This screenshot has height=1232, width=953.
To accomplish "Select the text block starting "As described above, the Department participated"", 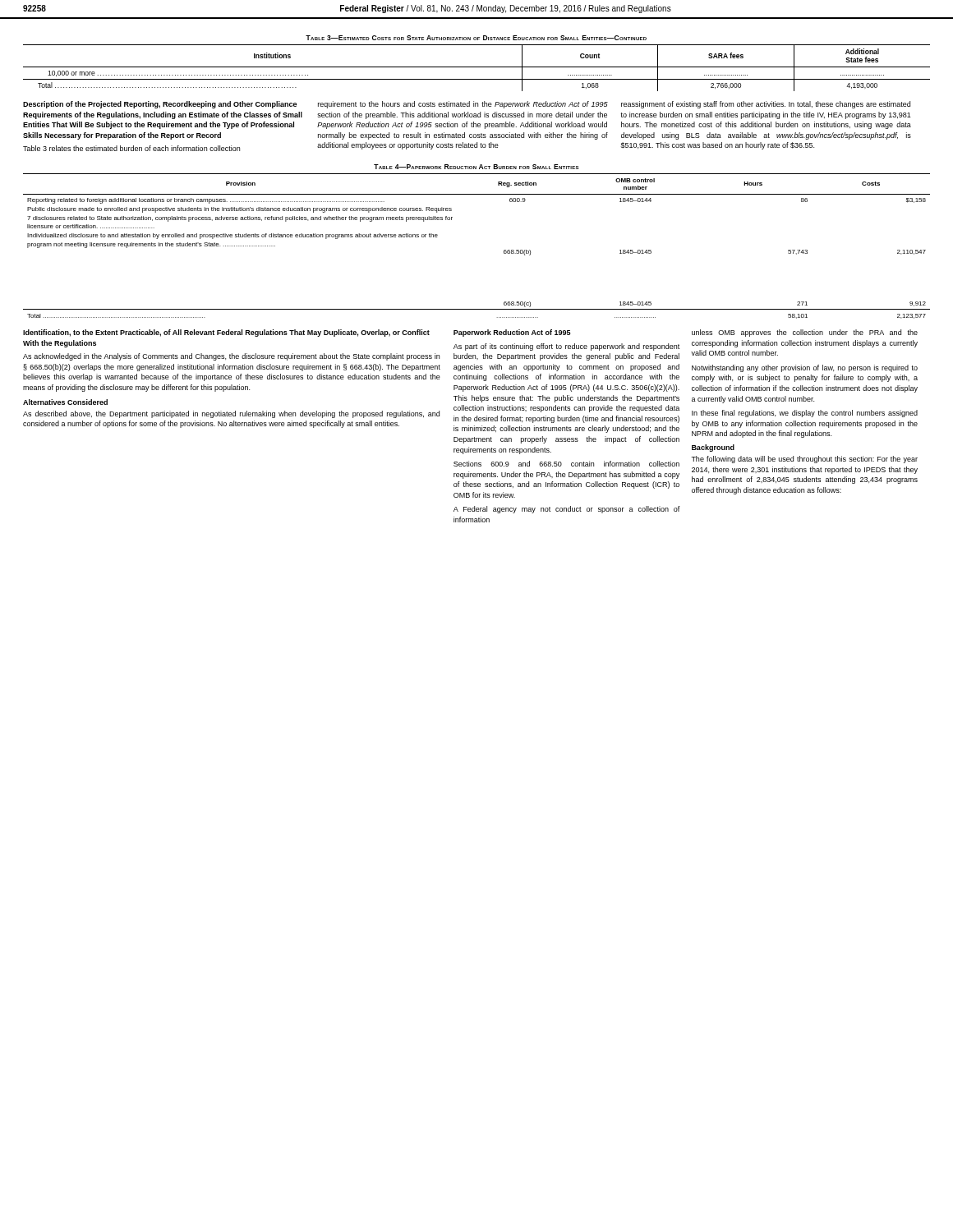I will [232, 419].
